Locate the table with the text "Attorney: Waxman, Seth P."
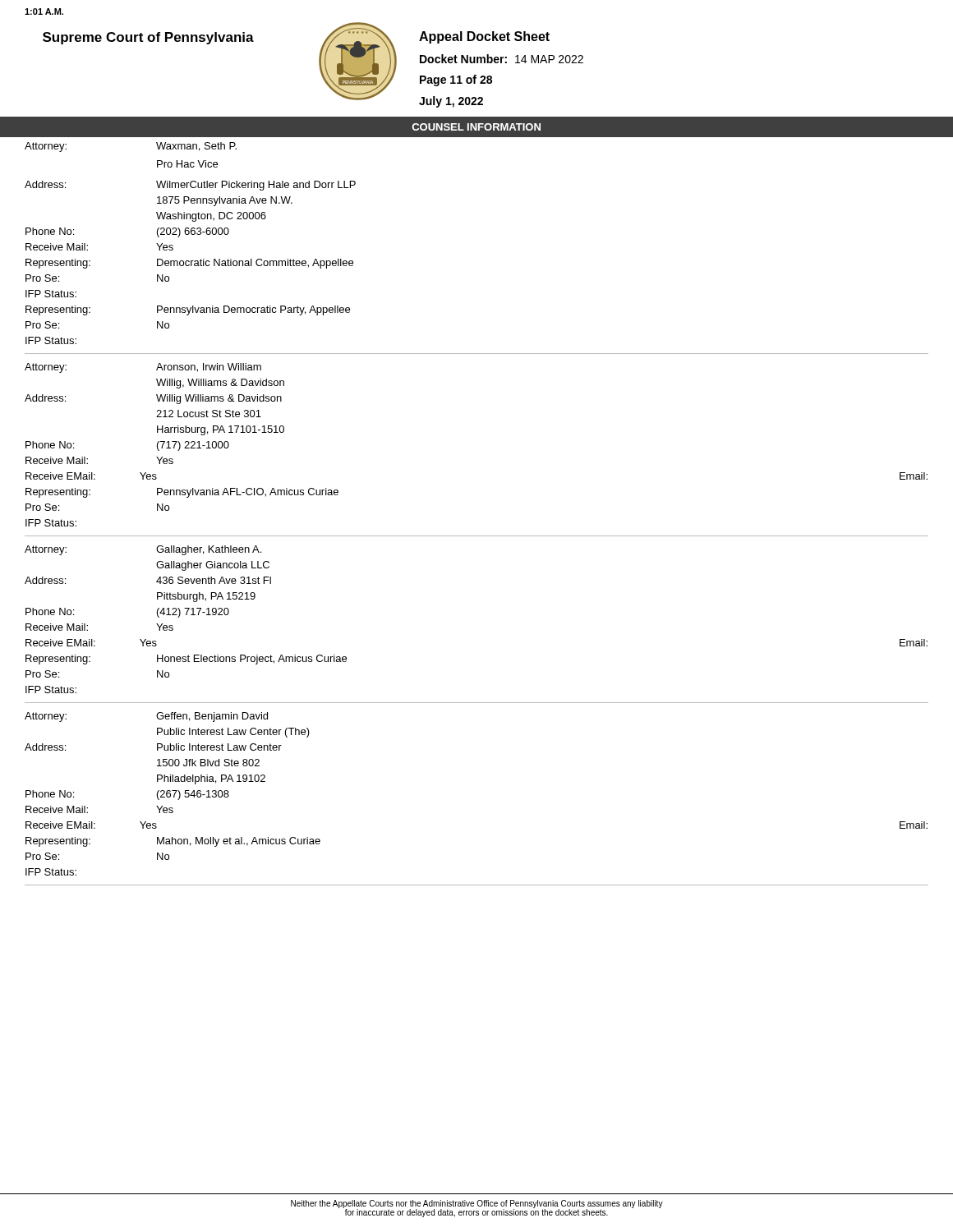The width and height of the screenshot is (953, 1232). 476,246
